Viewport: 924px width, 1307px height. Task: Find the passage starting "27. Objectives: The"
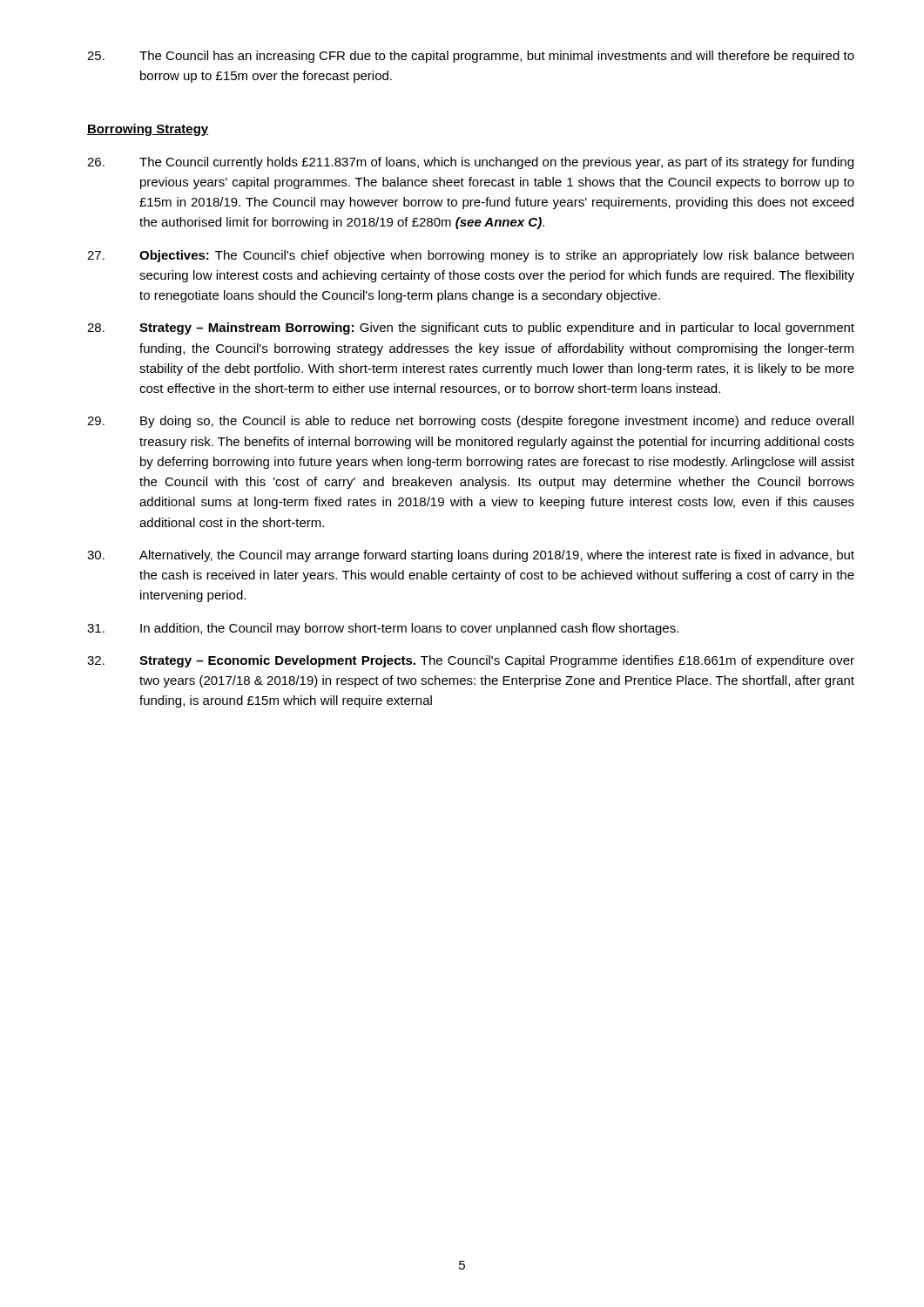tap(471, 275)
